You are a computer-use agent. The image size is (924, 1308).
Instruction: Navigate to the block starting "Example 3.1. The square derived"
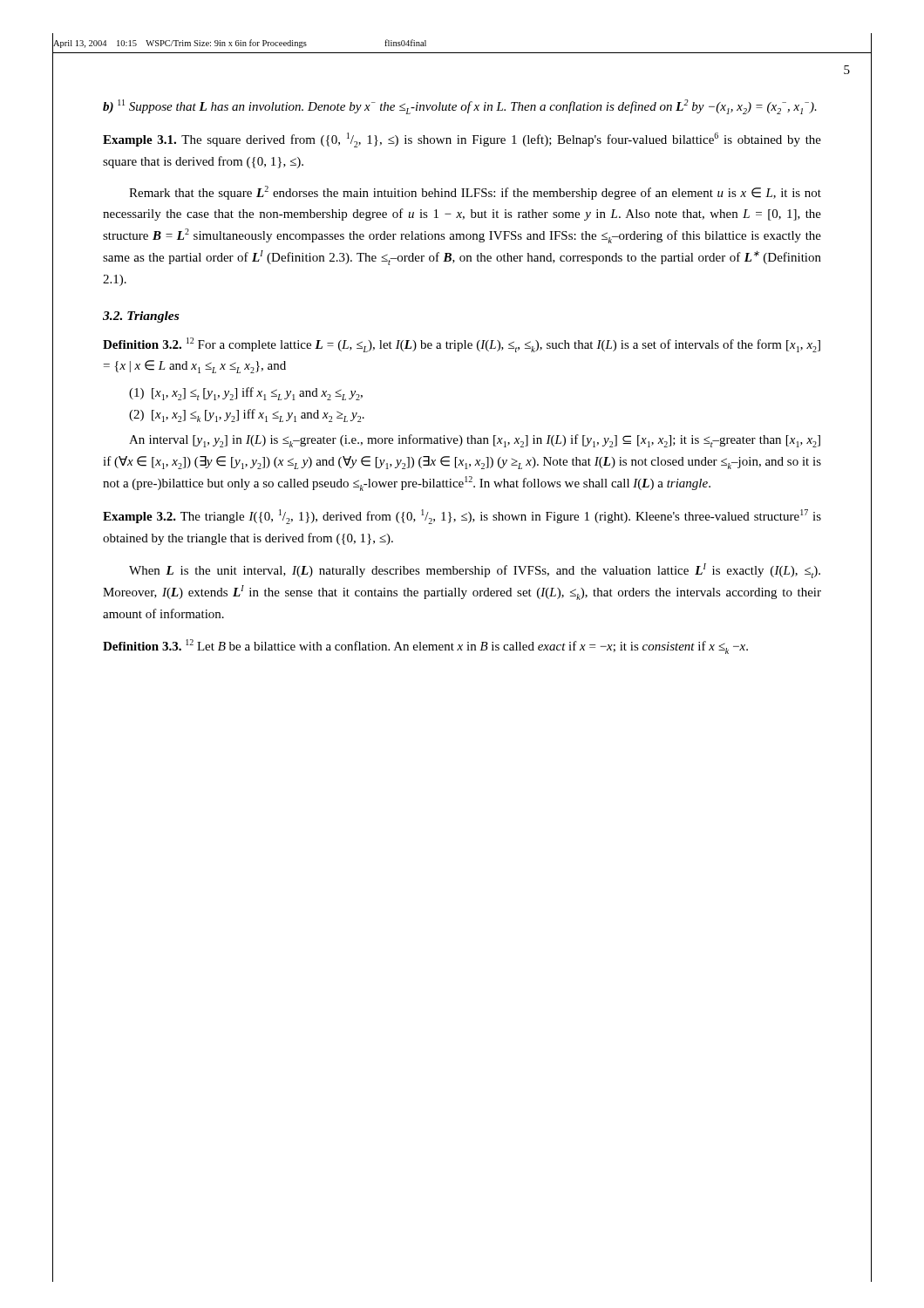(x=462, y=149)
